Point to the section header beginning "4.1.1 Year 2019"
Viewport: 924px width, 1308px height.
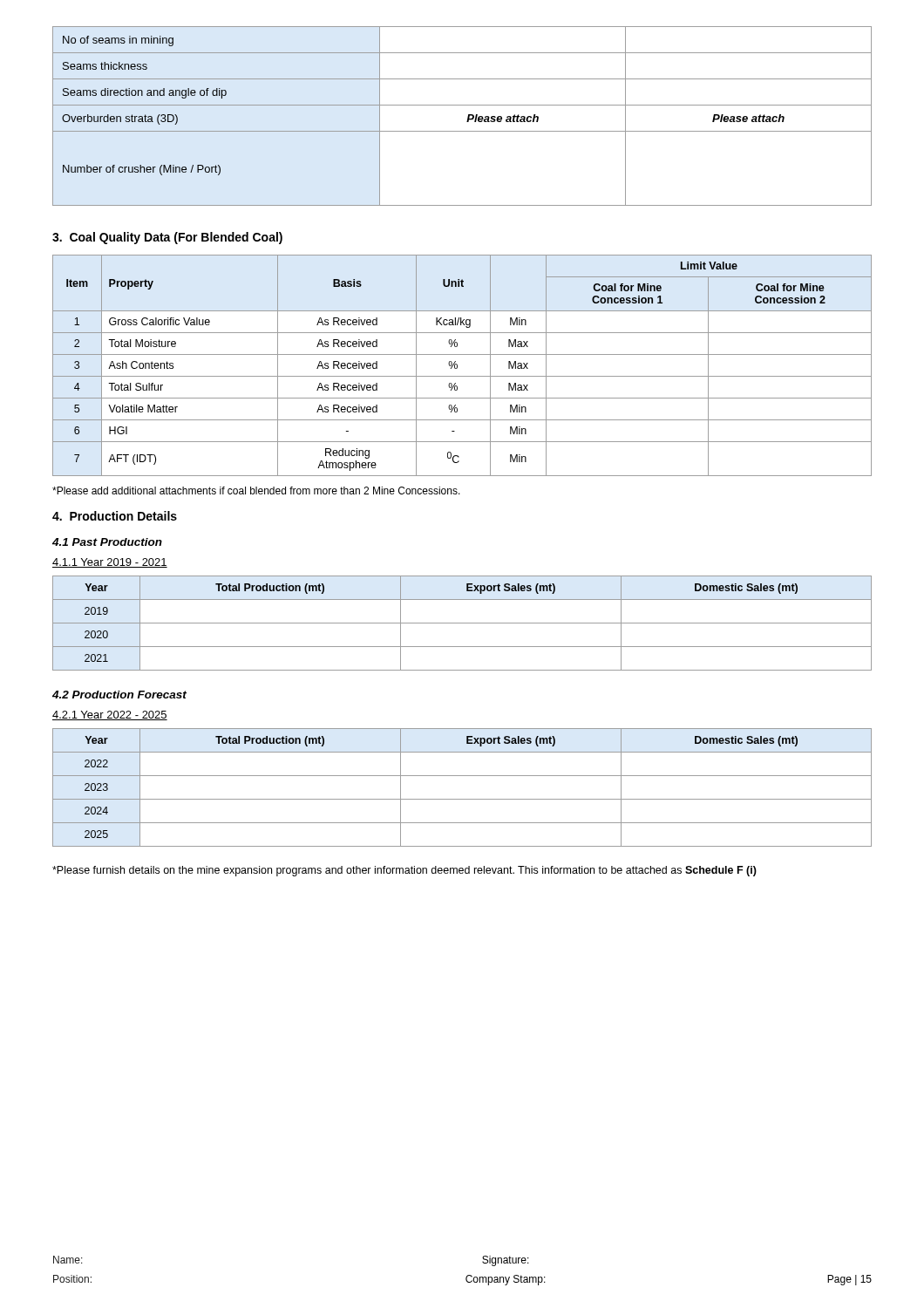(x=110, y=562)
